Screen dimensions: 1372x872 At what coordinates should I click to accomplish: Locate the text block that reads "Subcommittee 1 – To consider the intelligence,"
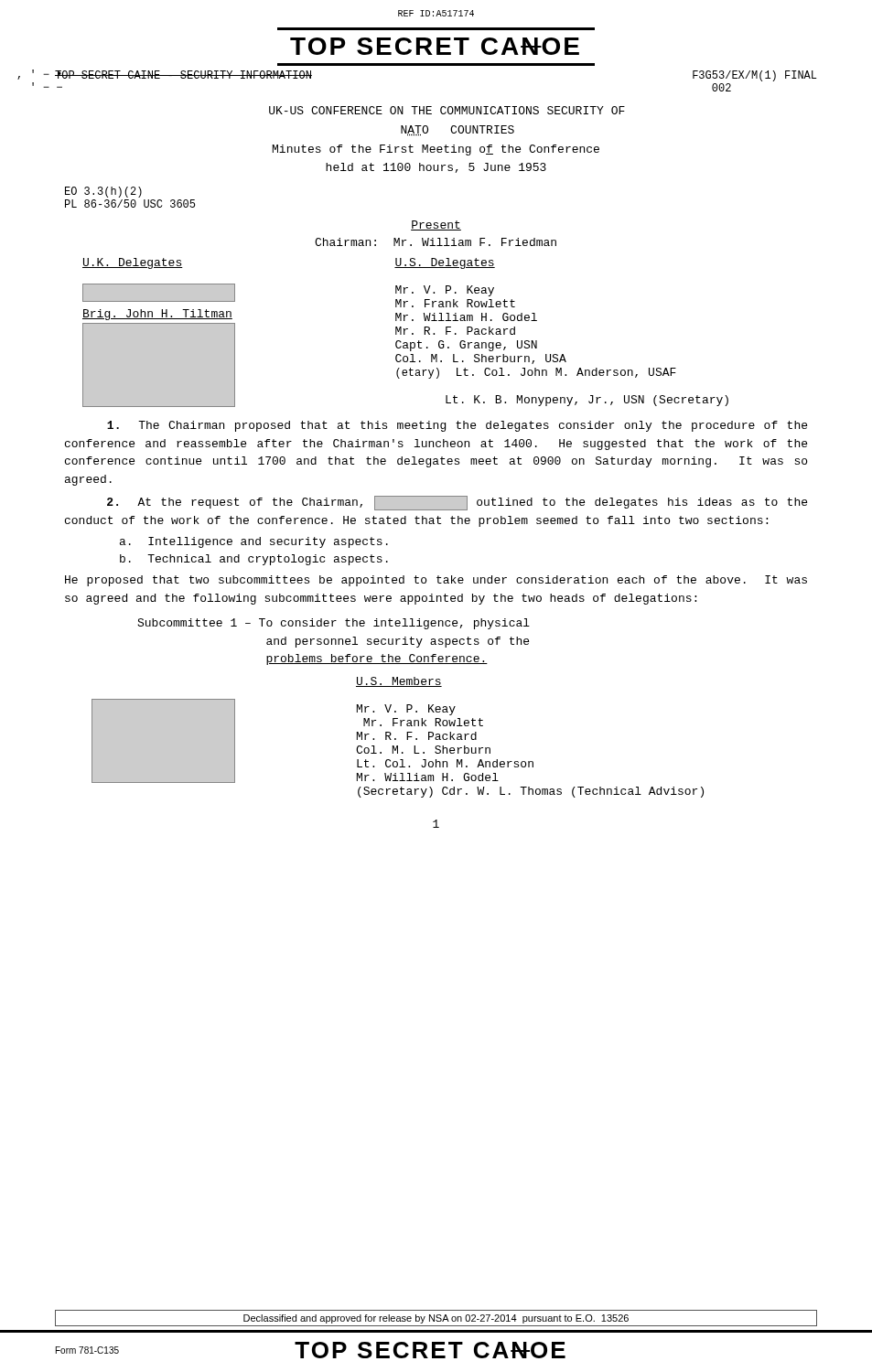tap(334, 641)
